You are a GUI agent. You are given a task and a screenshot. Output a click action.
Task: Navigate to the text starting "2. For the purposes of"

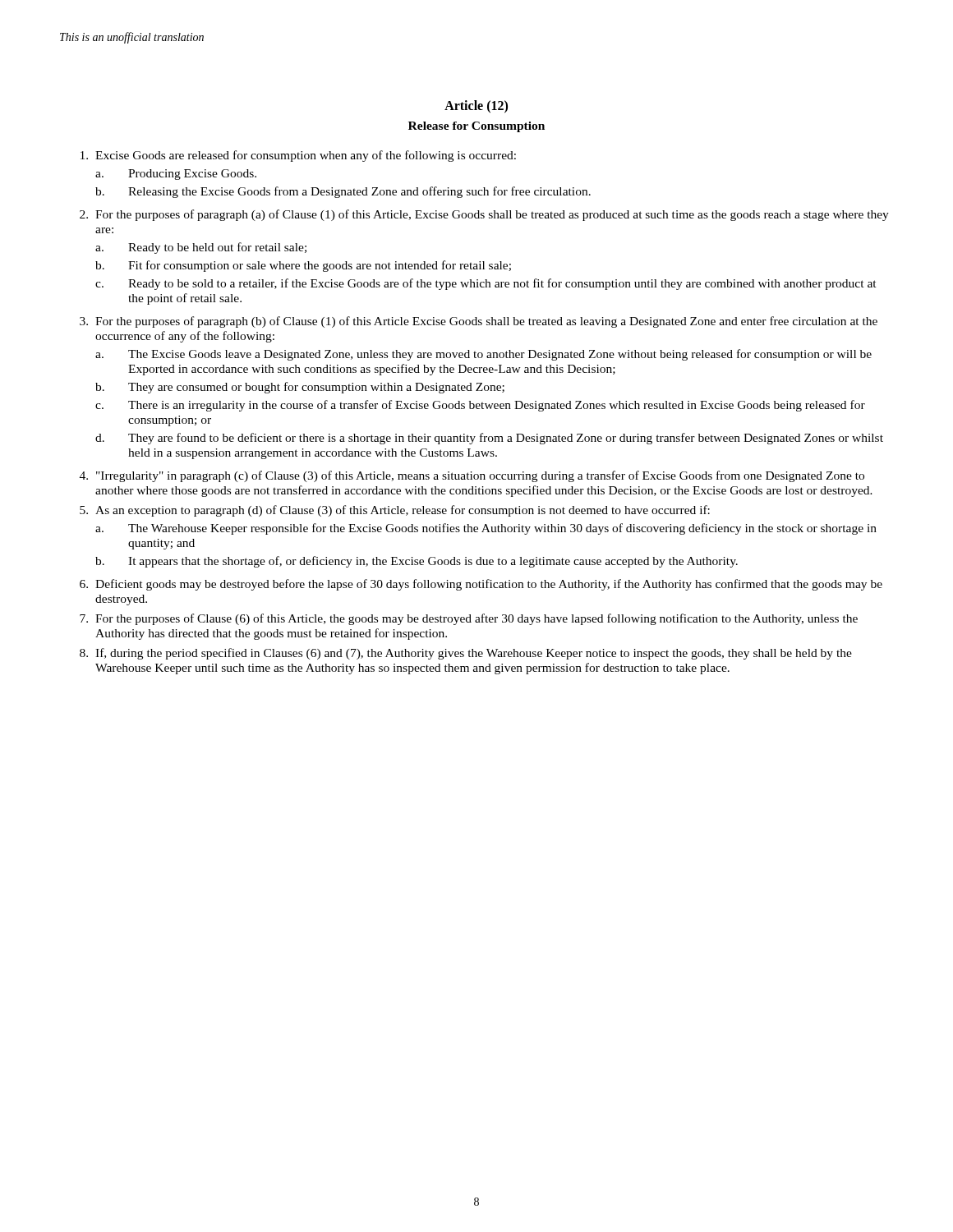coord(476,258)
